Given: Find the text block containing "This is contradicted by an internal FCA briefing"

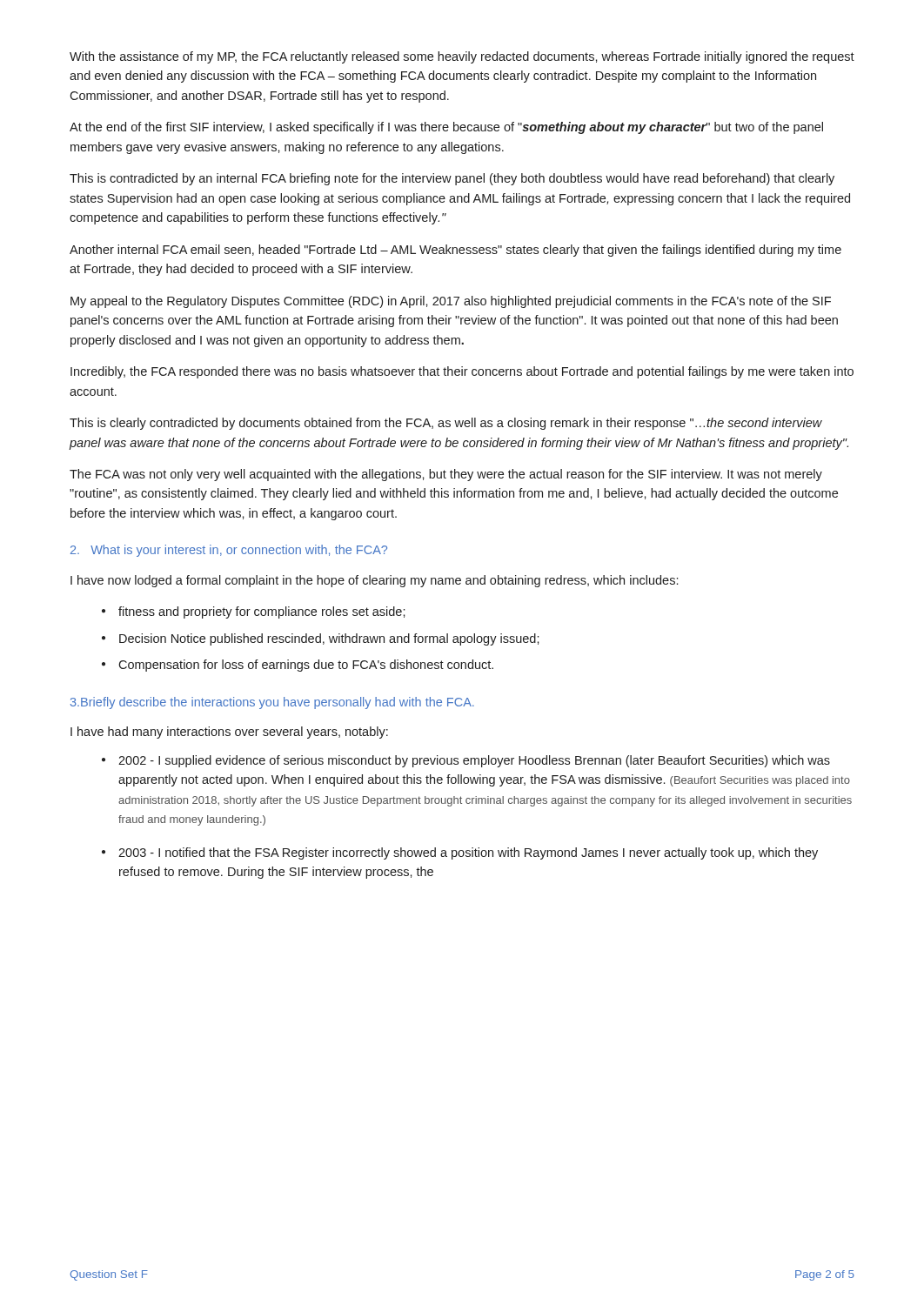Looking at the screenshot, I should 462,198.
